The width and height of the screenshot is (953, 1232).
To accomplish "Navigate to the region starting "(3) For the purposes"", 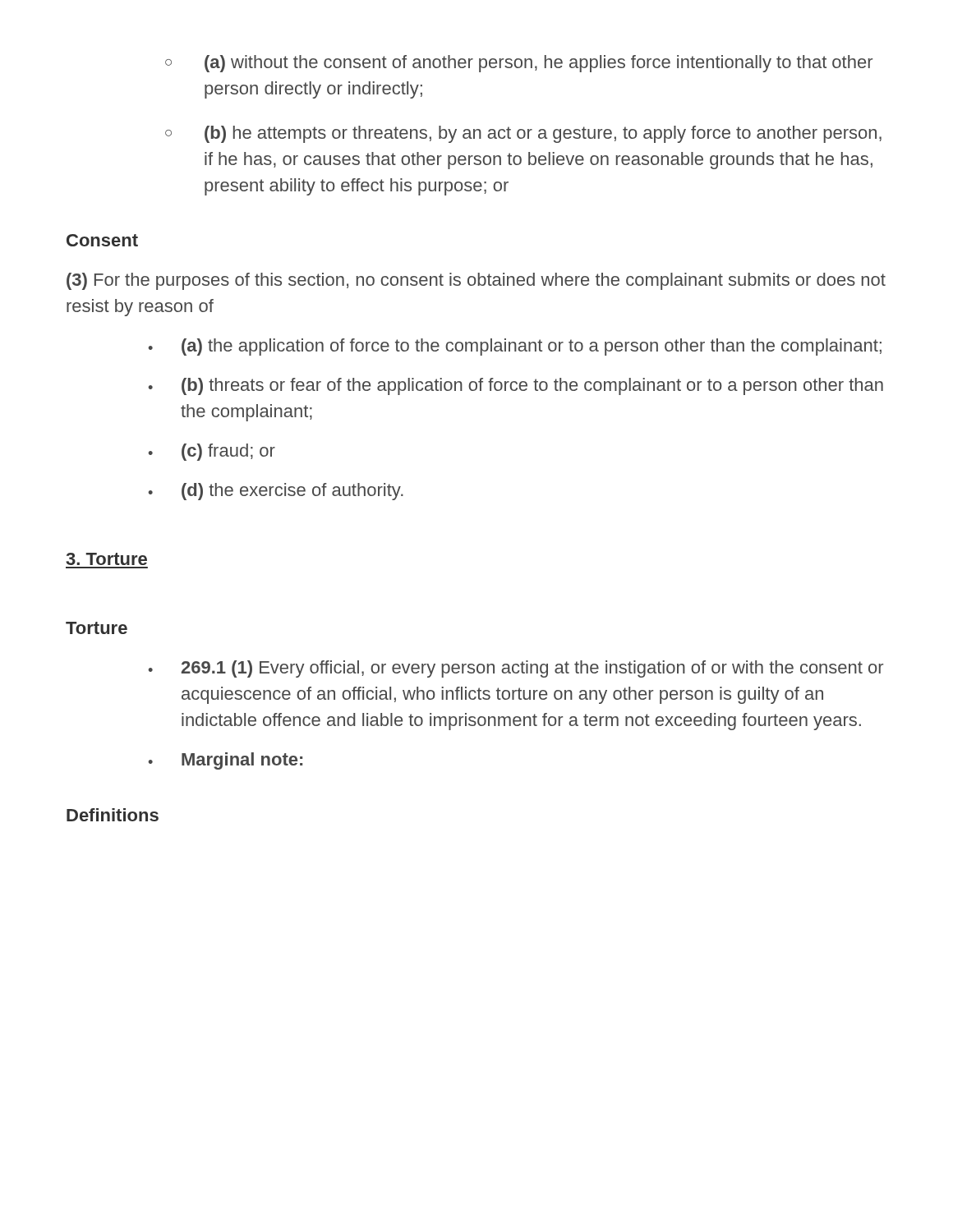I will (476, 293).
